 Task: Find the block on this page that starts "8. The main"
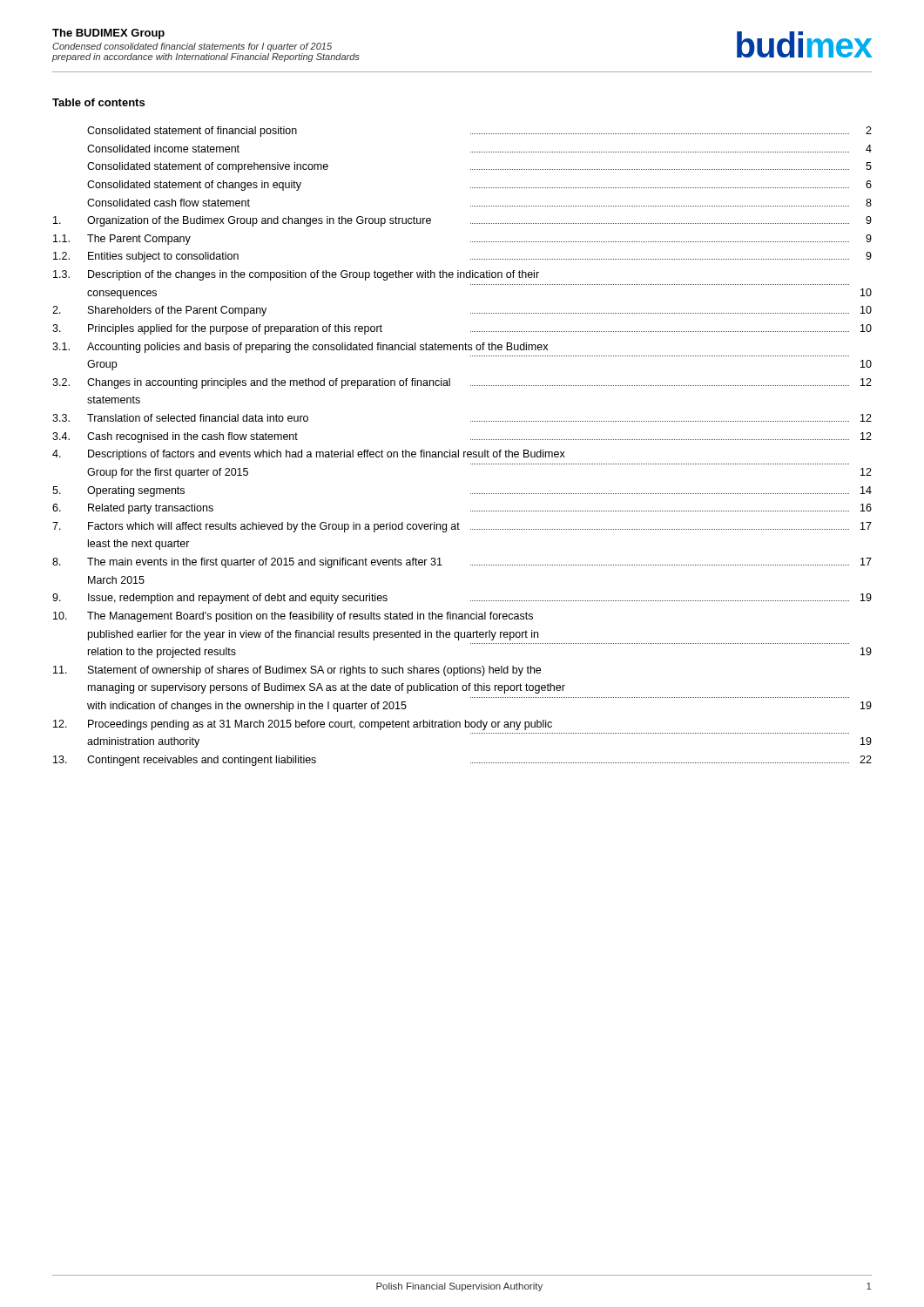[462, 571]
